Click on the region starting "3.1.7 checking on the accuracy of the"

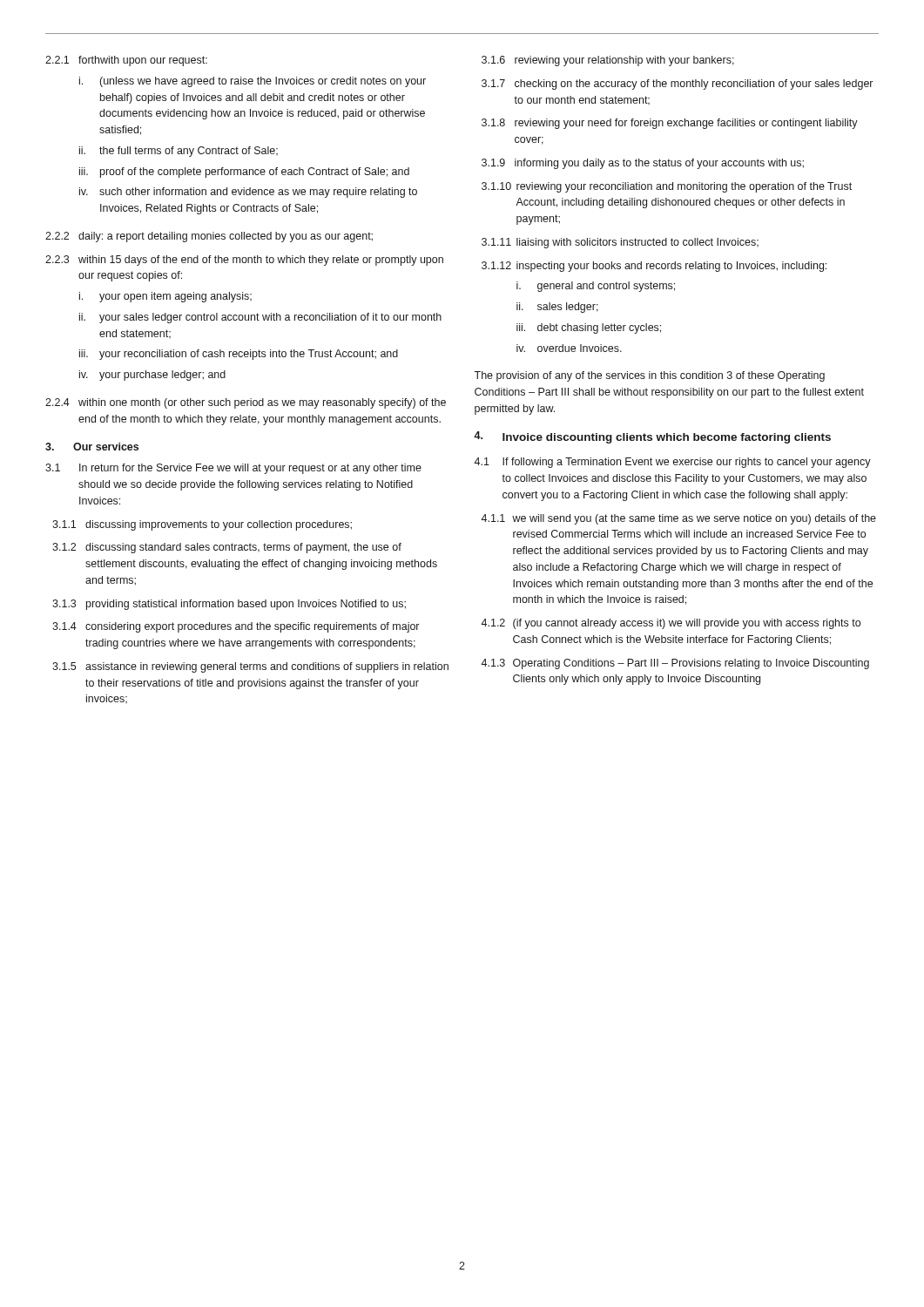click(680, 92)
